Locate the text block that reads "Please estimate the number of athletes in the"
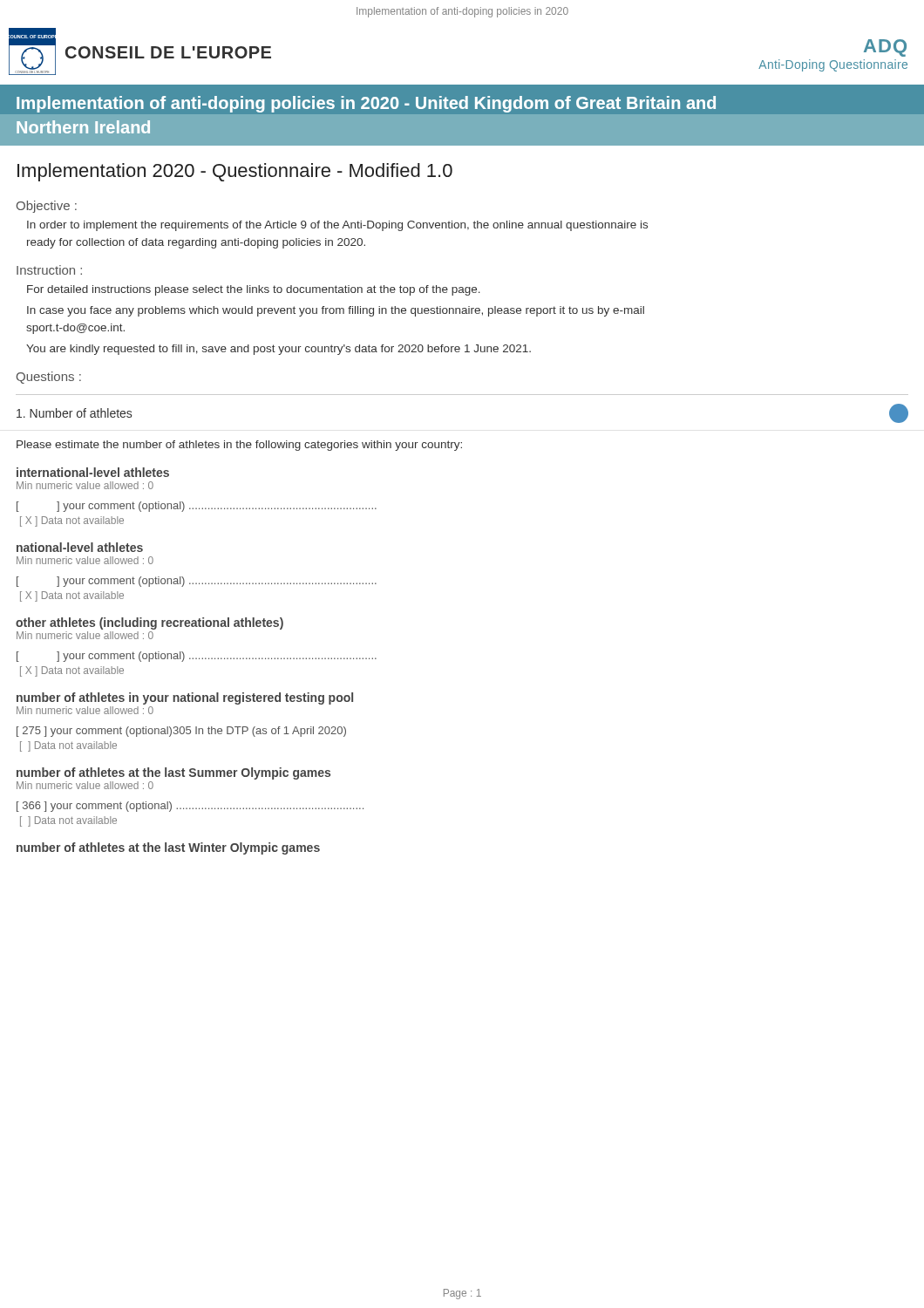This screenshot has height=1308, width=924. (239, 444)
